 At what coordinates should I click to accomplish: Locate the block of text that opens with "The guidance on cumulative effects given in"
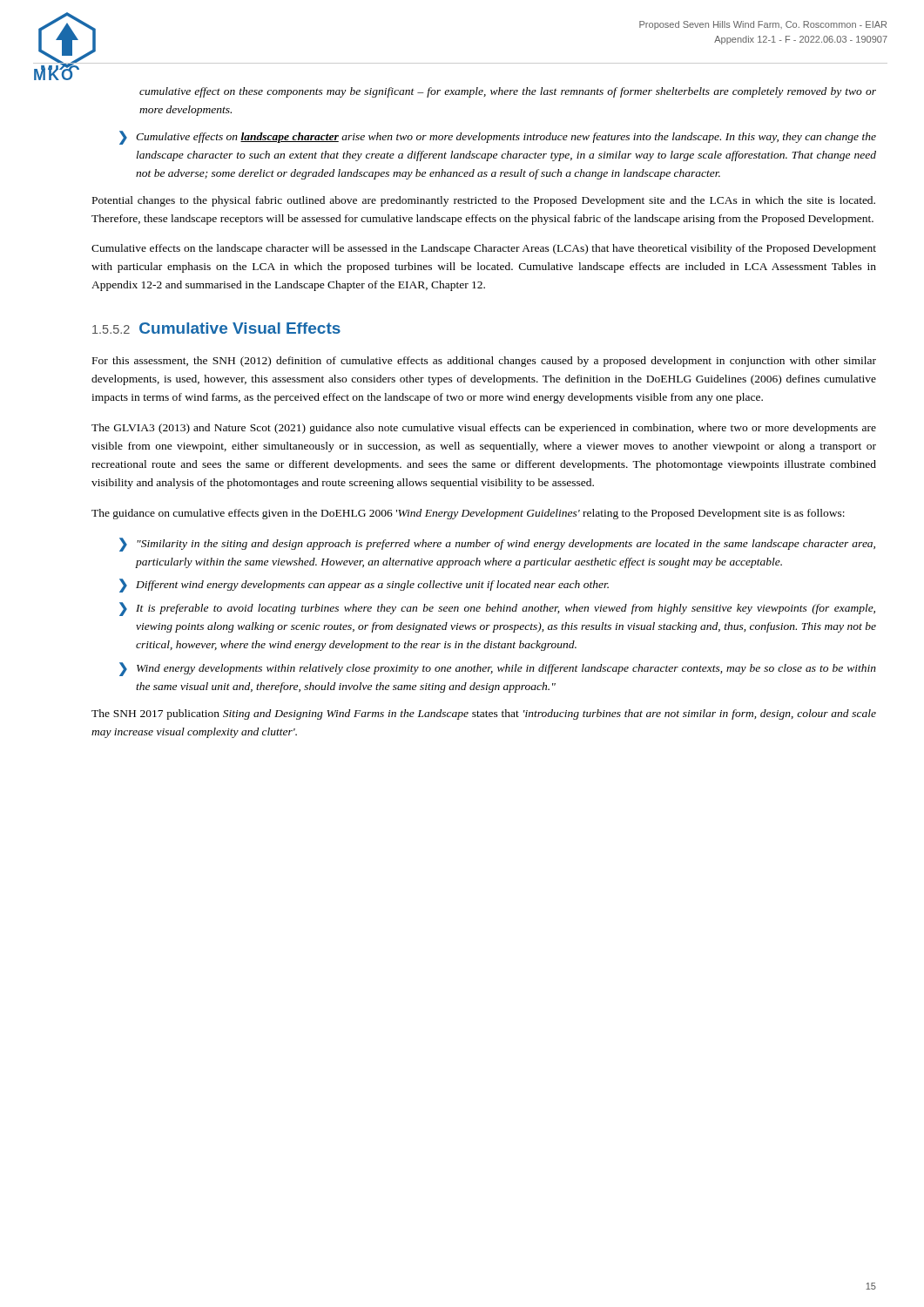[468, 512]
